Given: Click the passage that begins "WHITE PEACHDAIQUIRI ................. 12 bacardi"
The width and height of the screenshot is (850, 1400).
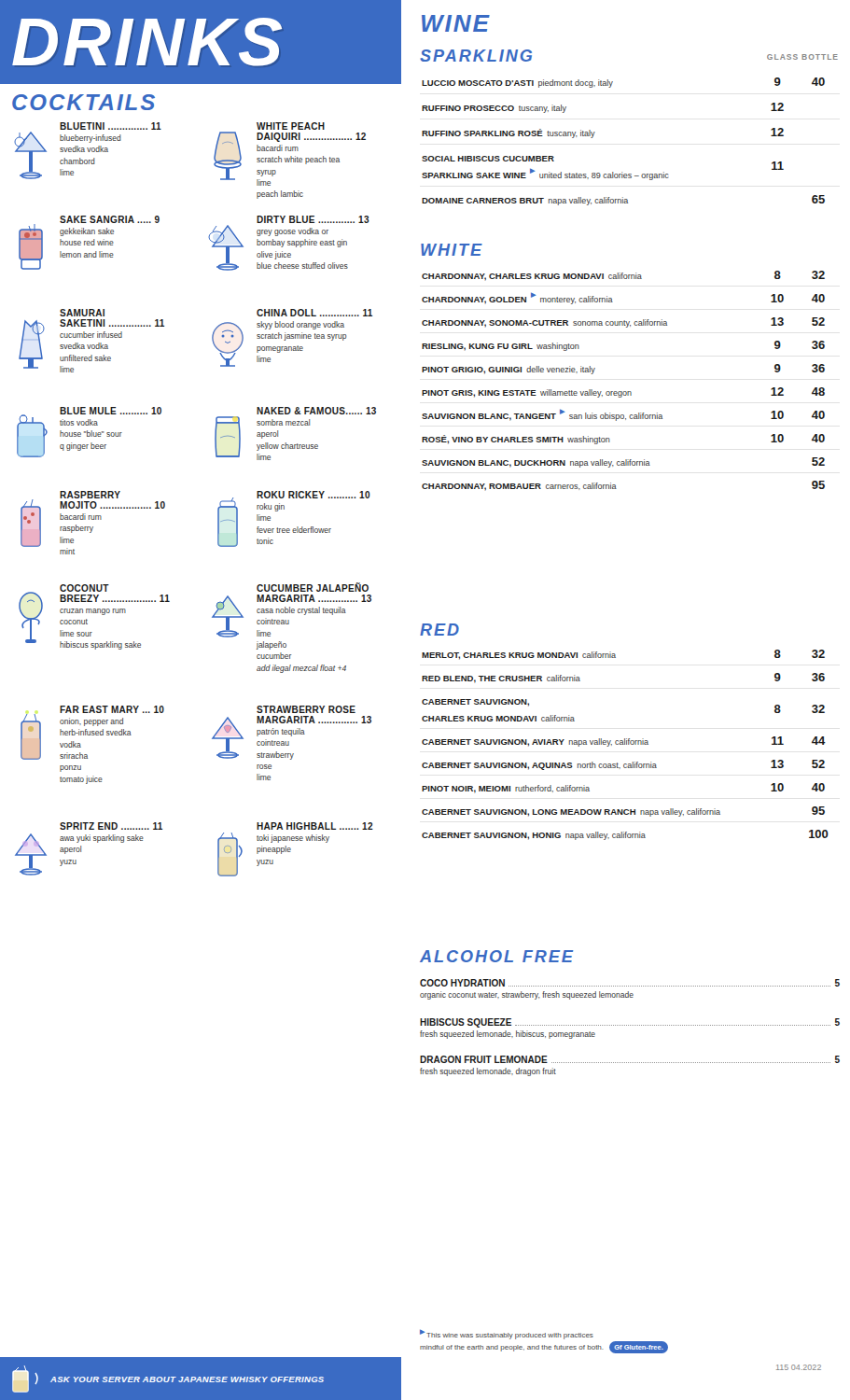Looking at the screenshot, I should point(299,161).
